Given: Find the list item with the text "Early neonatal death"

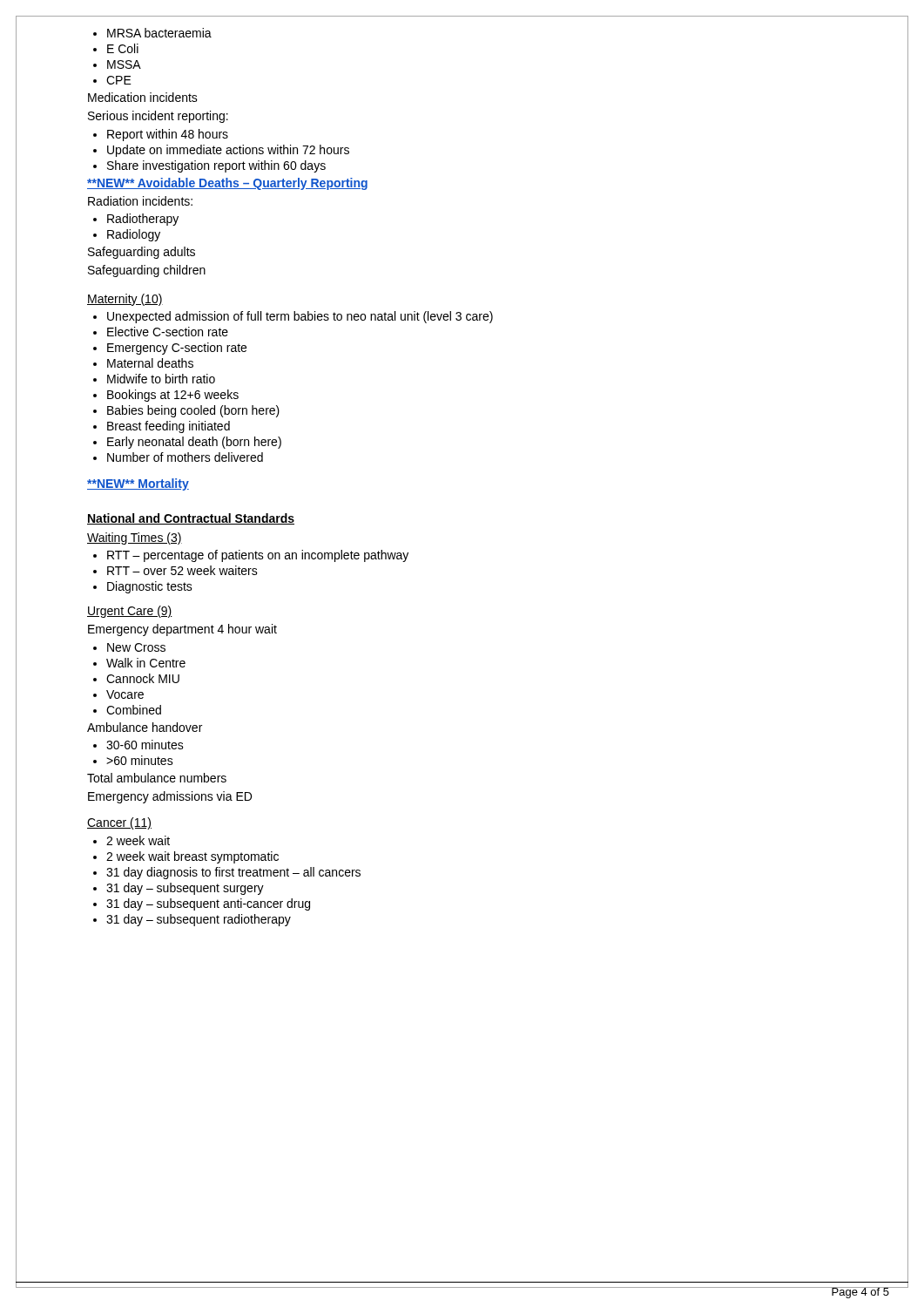Looking at the screenshot, I should [194, 442].
